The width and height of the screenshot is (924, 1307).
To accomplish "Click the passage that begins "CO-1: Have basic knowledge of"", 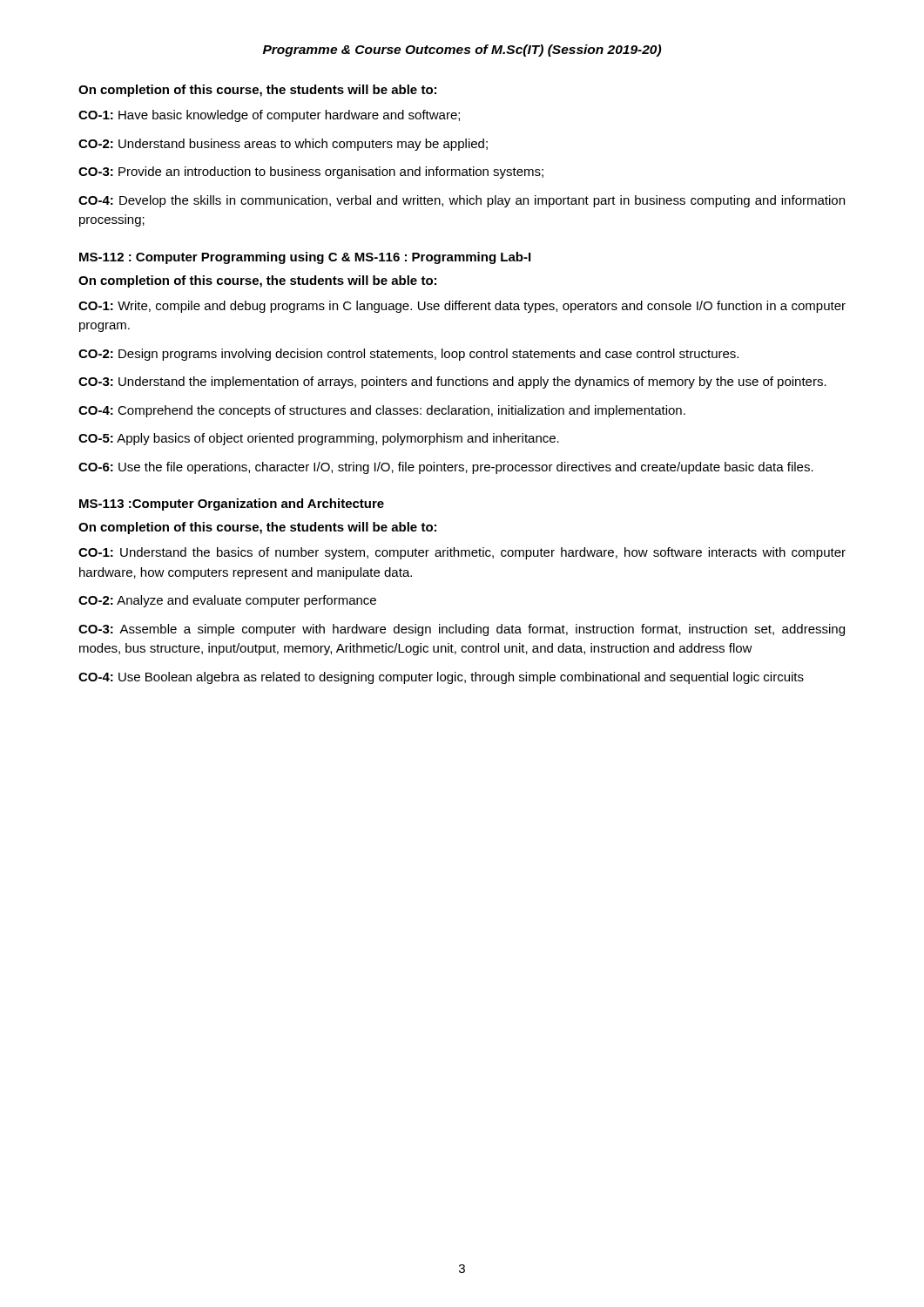I will [270, 115].
